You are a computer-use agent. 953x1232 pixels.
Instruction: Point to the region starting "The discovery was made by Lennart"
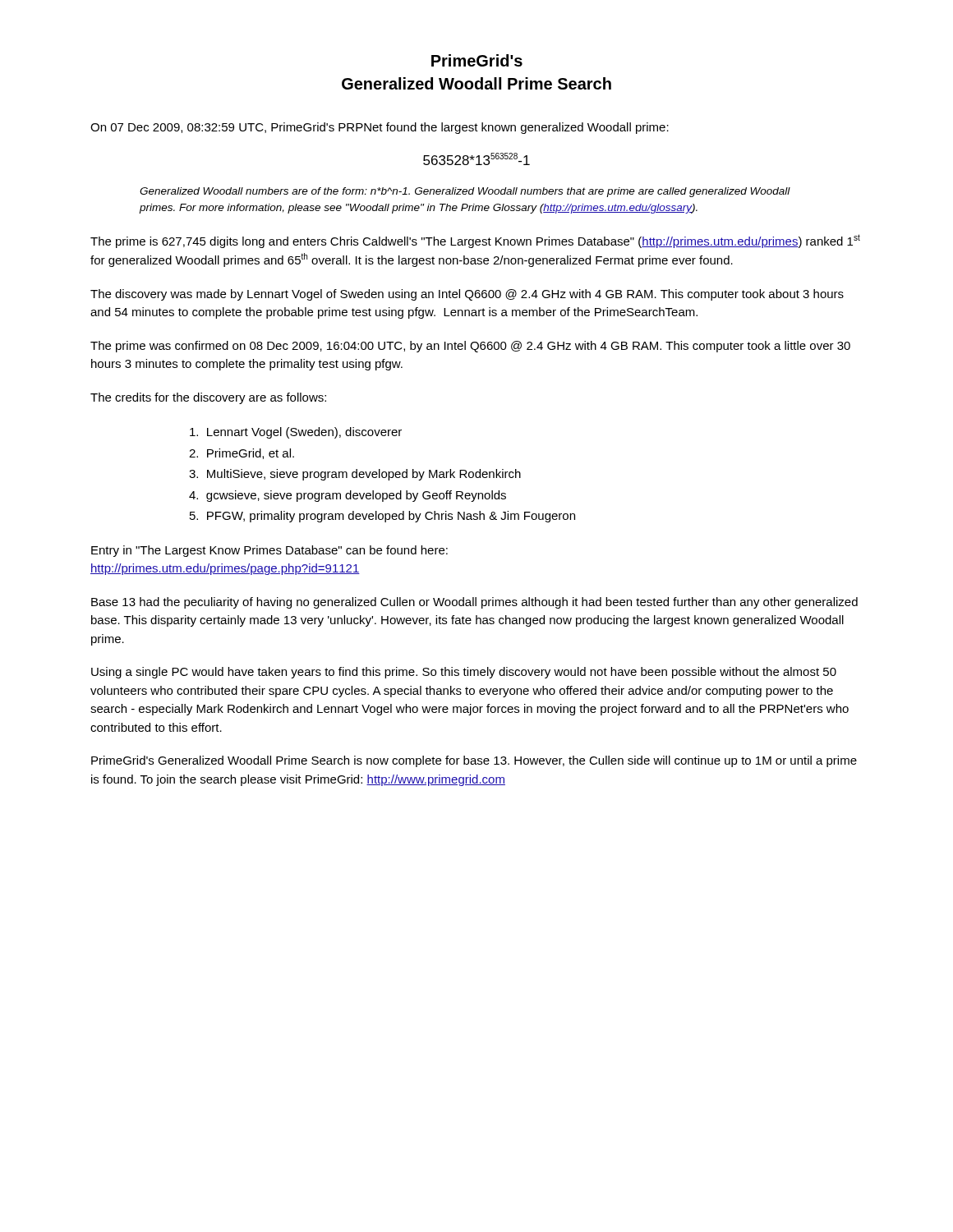tap(467, 303)
